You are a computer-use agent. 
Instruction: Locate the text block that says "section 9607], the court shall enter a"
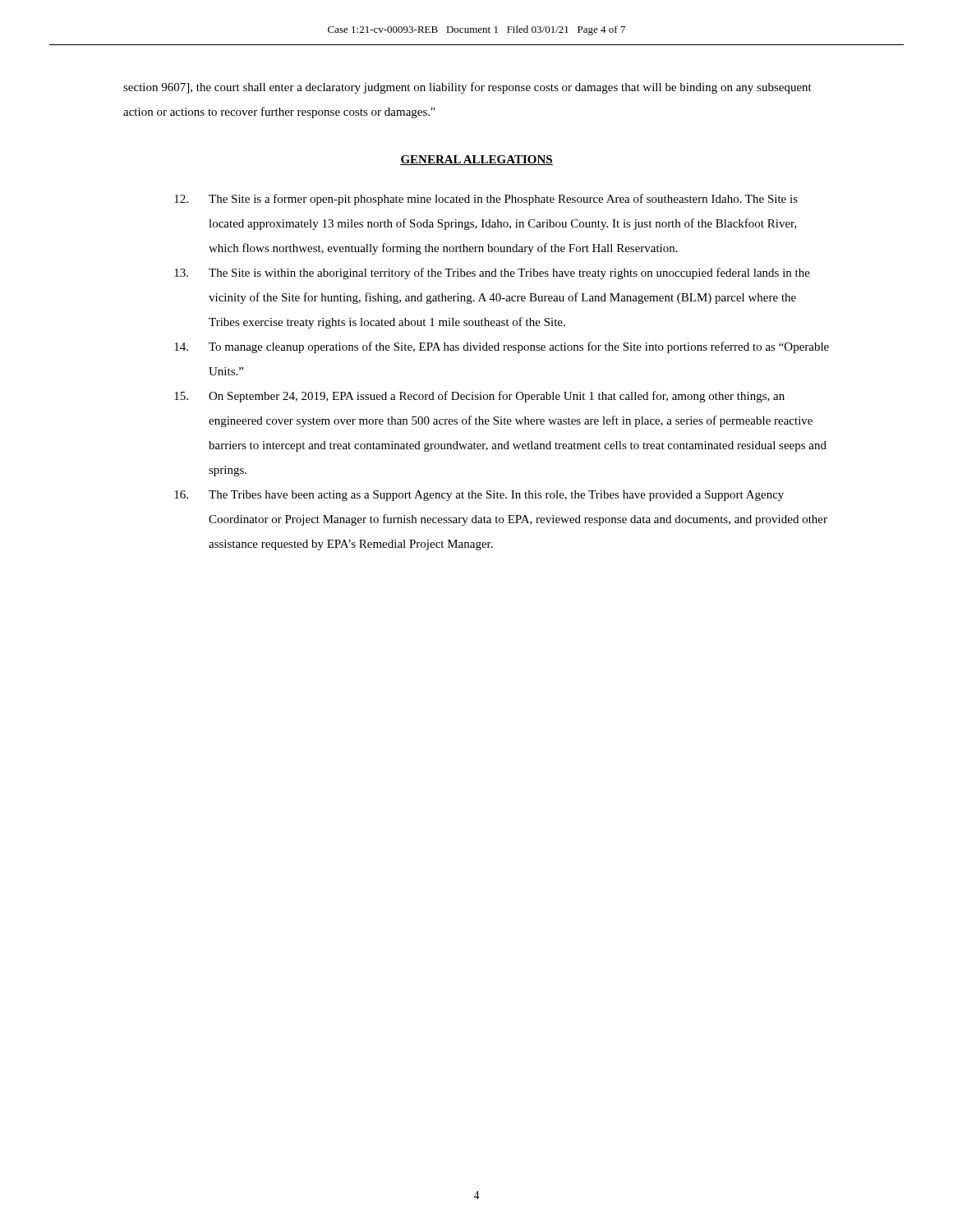(467, 99)
